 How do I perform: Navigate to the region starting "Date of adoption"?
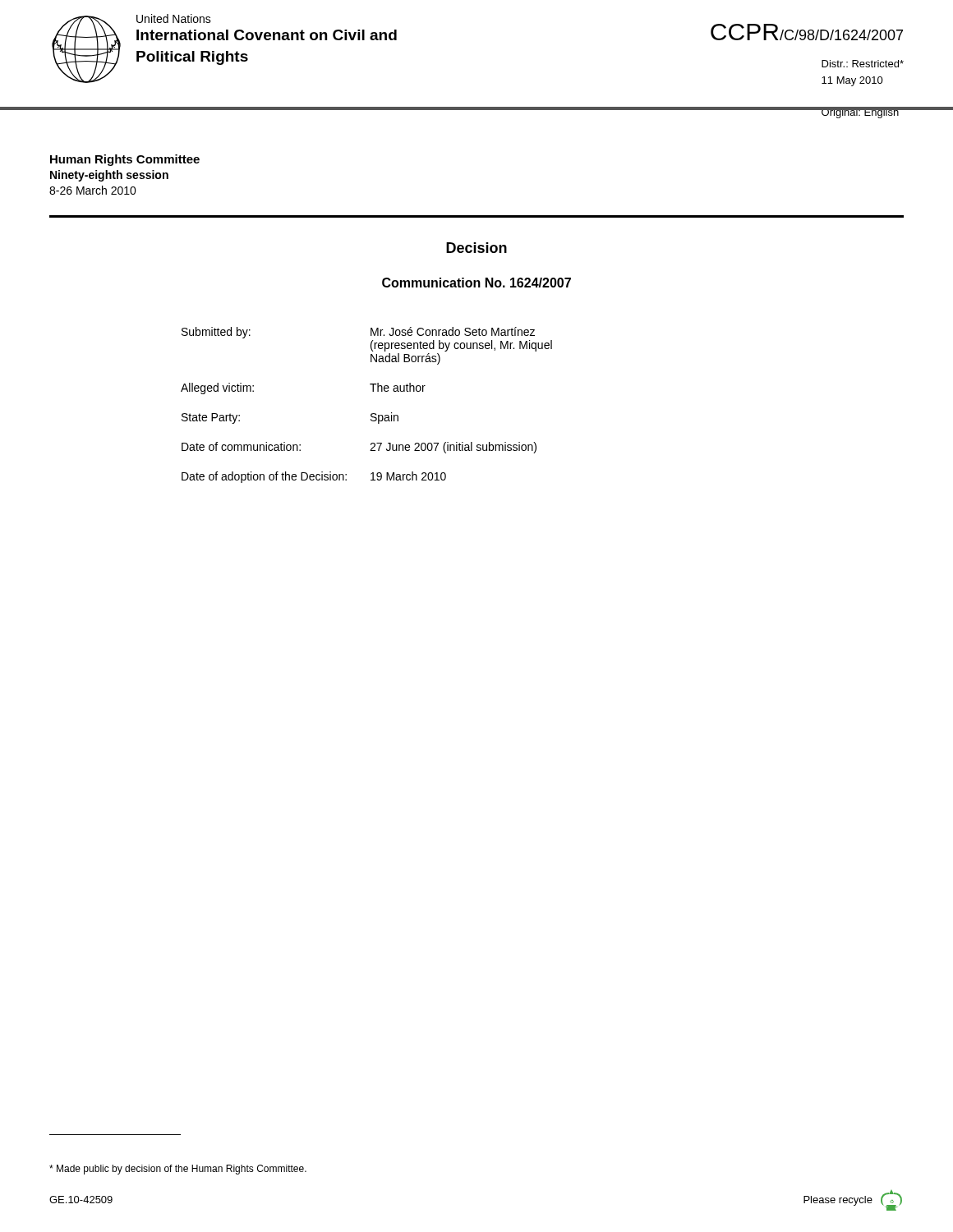point(314,476)
